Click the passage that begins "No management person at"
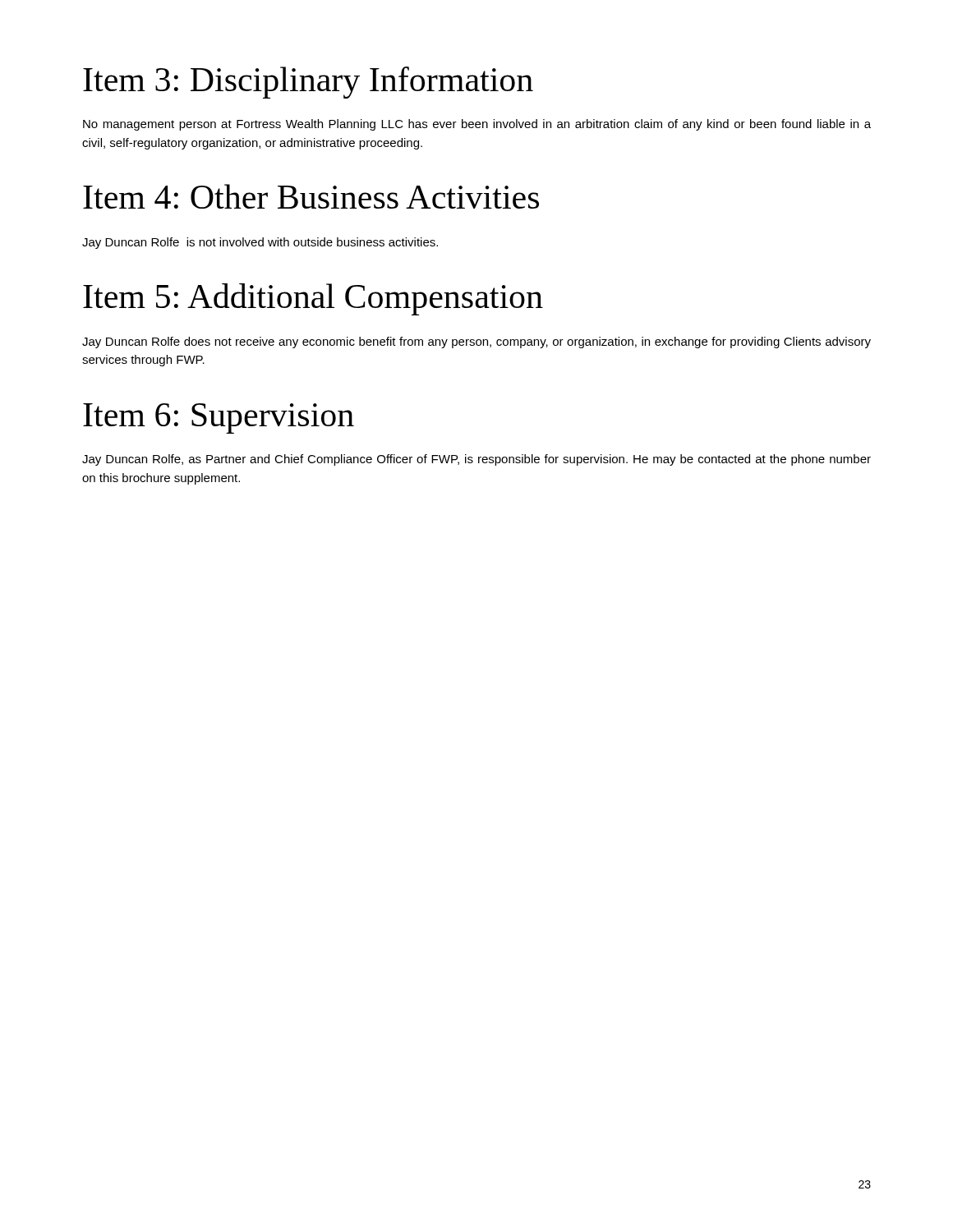Screen dimensions: 1232x953 pyautogui.click(x=476, y=134)
